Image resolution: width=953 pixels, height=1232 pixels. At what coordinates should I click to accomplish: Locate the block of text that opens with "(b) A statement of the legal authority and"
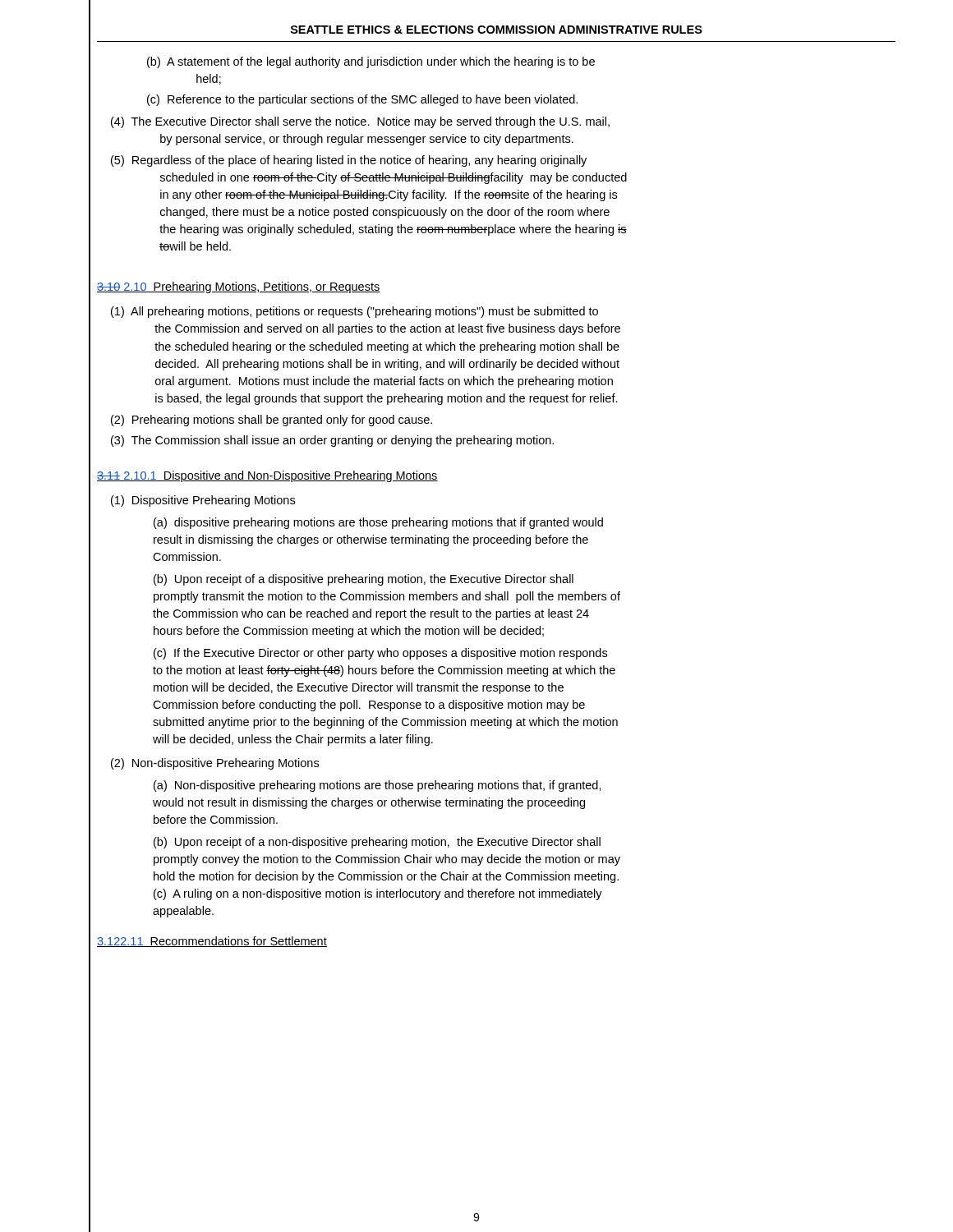pos(371,70)
